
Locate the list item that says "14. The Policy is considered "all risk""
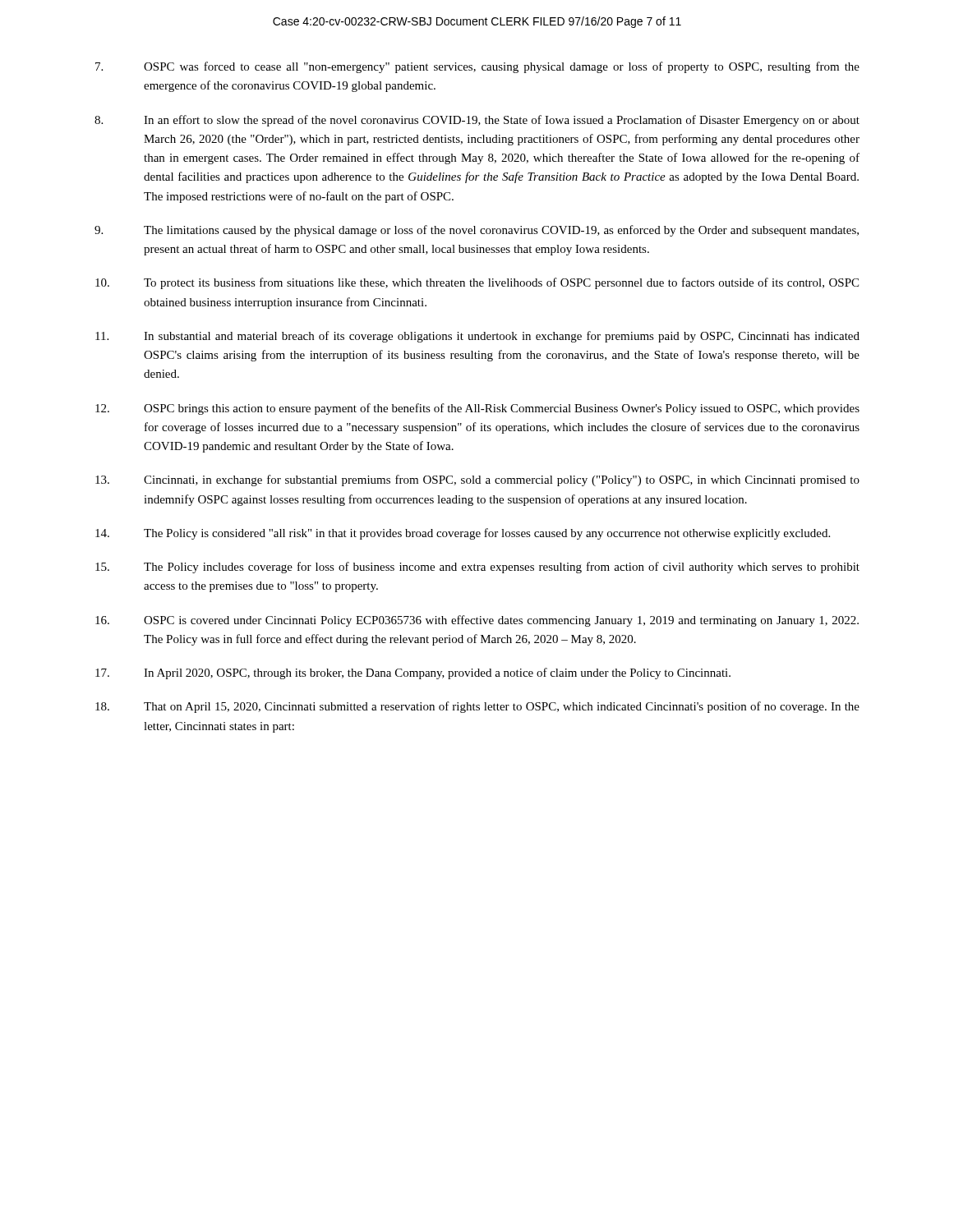477,533
